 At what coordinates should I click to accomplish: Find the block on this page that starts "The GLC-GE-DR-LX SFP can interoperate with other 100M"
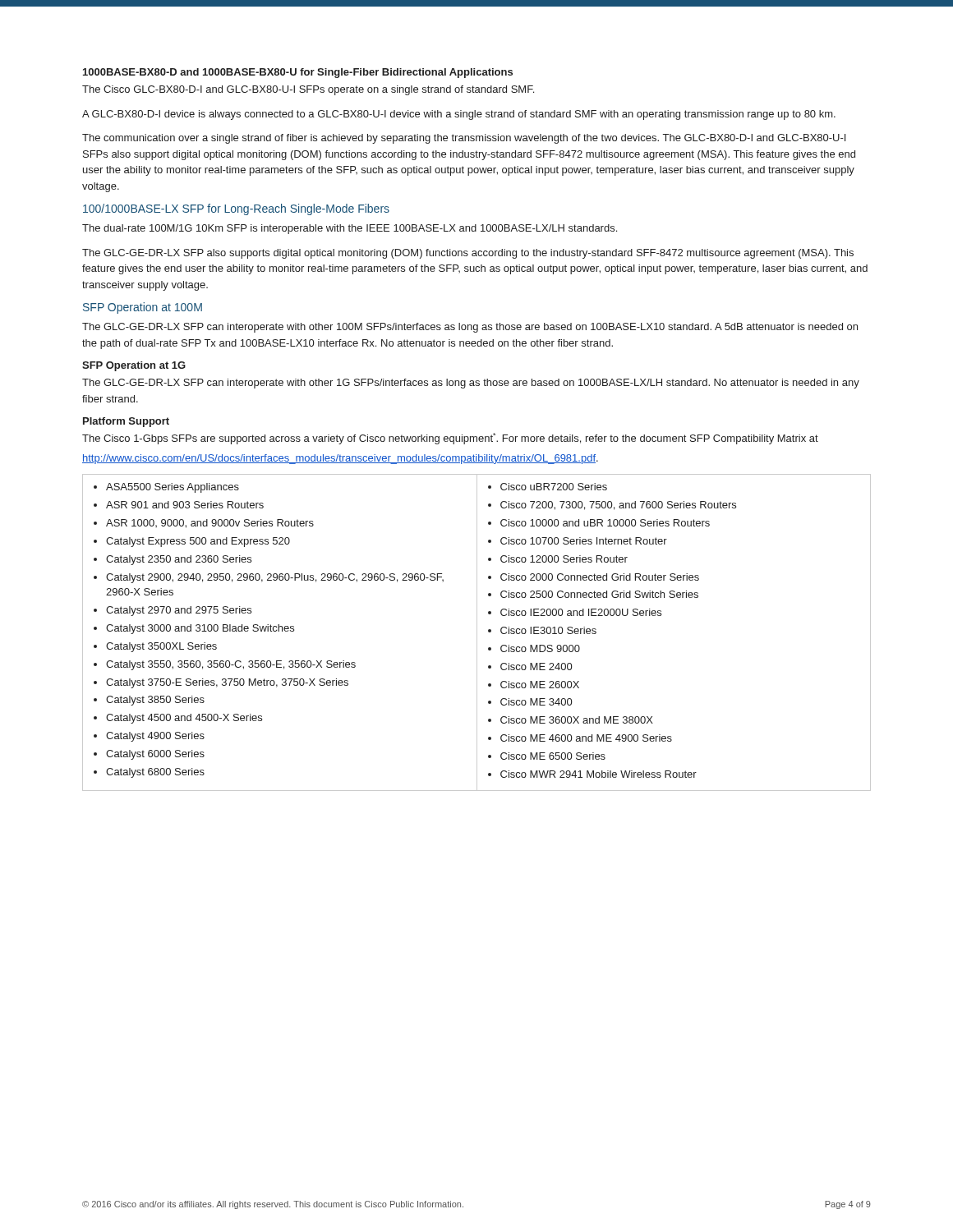476,335
